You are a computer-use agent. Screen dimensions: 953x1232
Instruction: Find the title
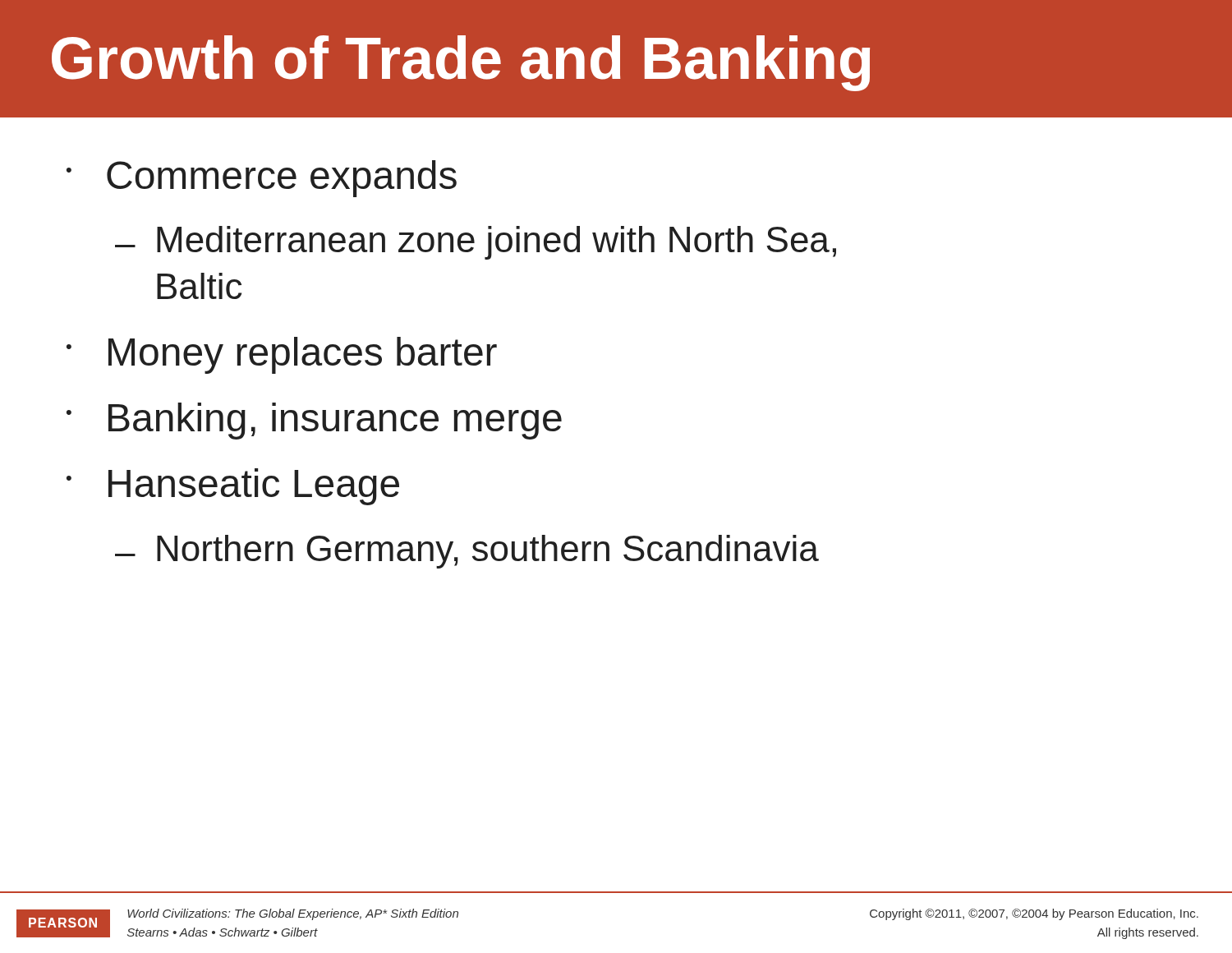click(616, 59)
